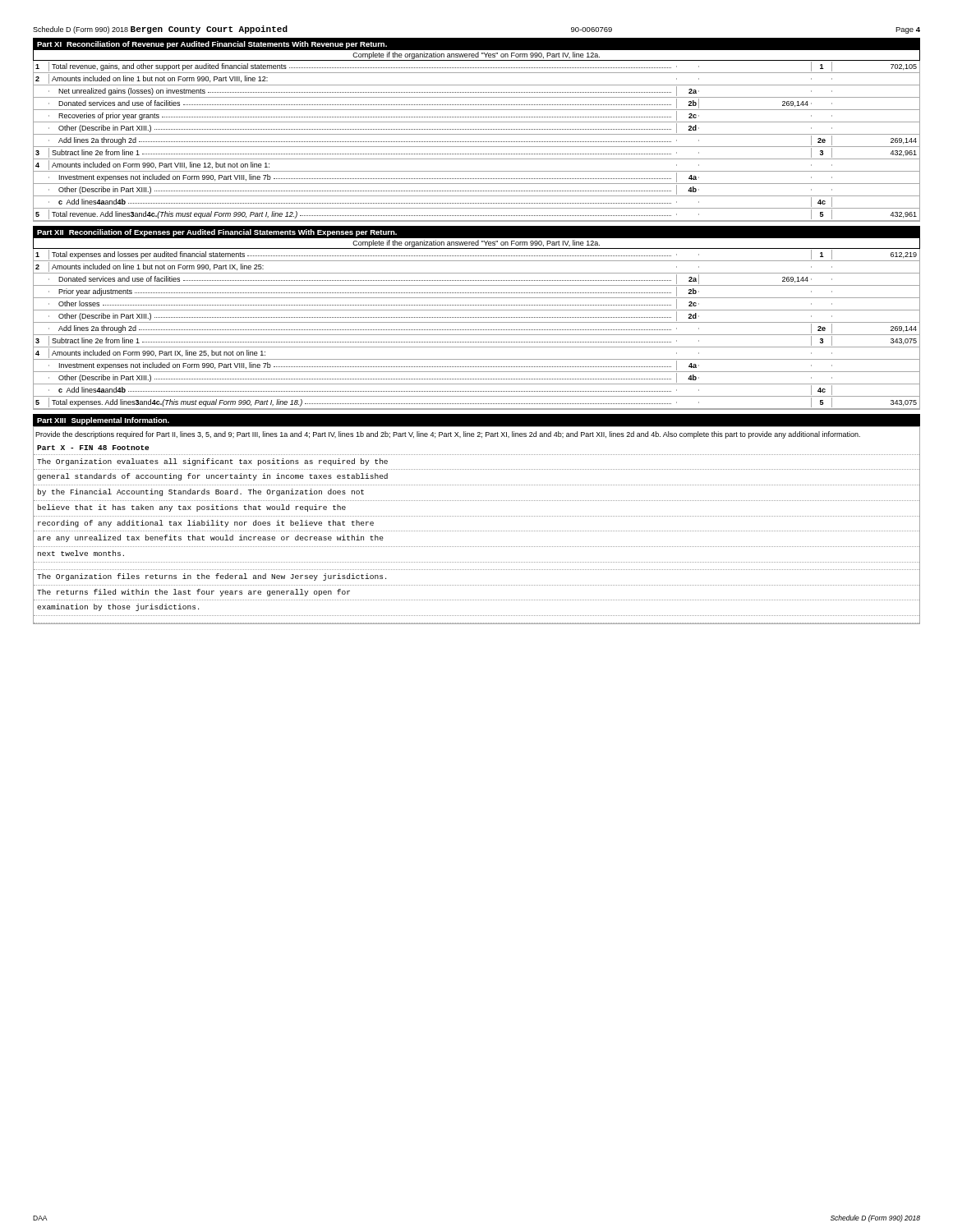Find the section header that reads "Part XI Reconciliation of Revenue per Audited"
Image resolution: width=953 pixels, height=1232 pixels.
click(x=212, y=44)
